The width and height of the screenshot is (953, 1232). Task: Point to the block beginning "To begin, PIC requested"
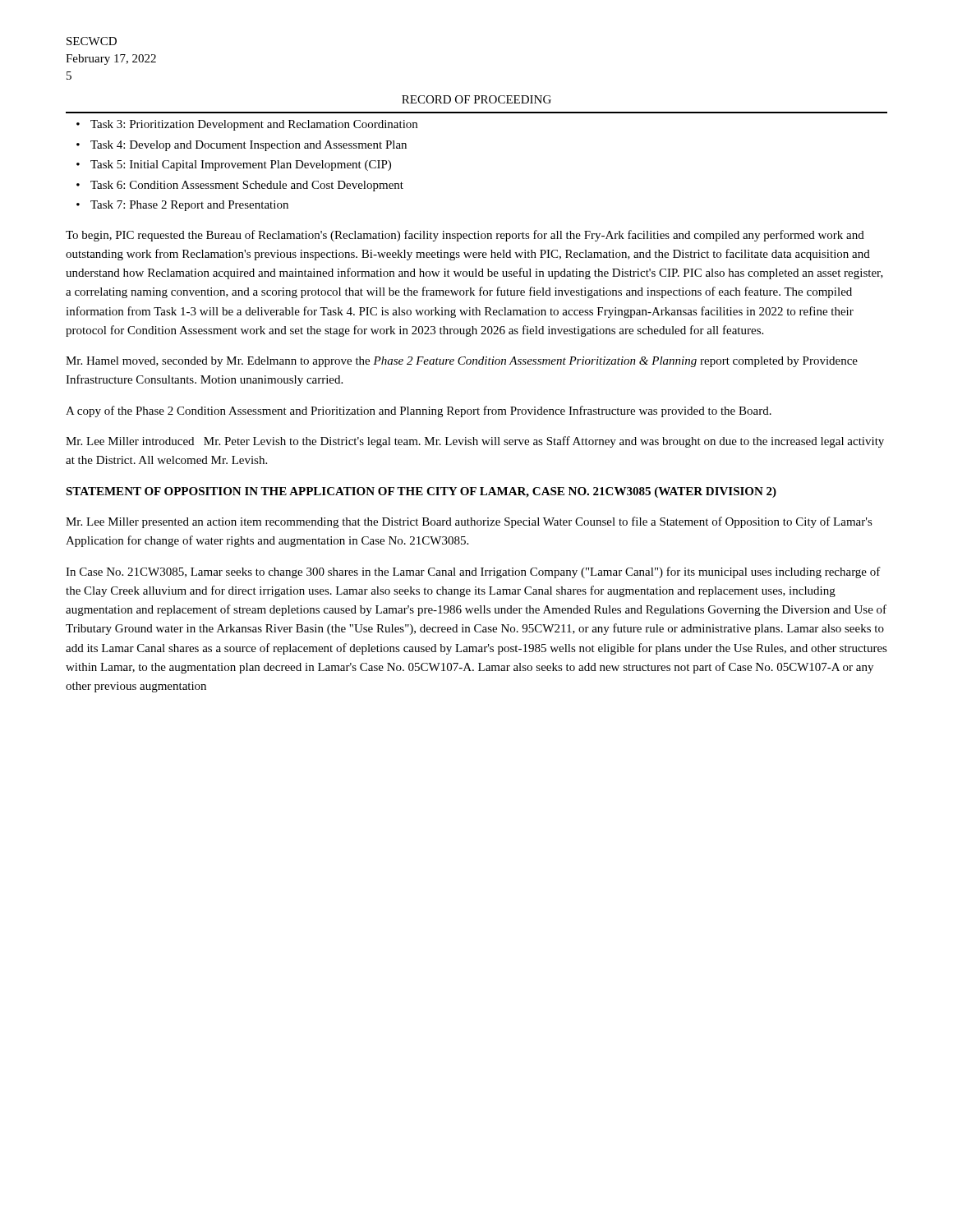(475, 282)
